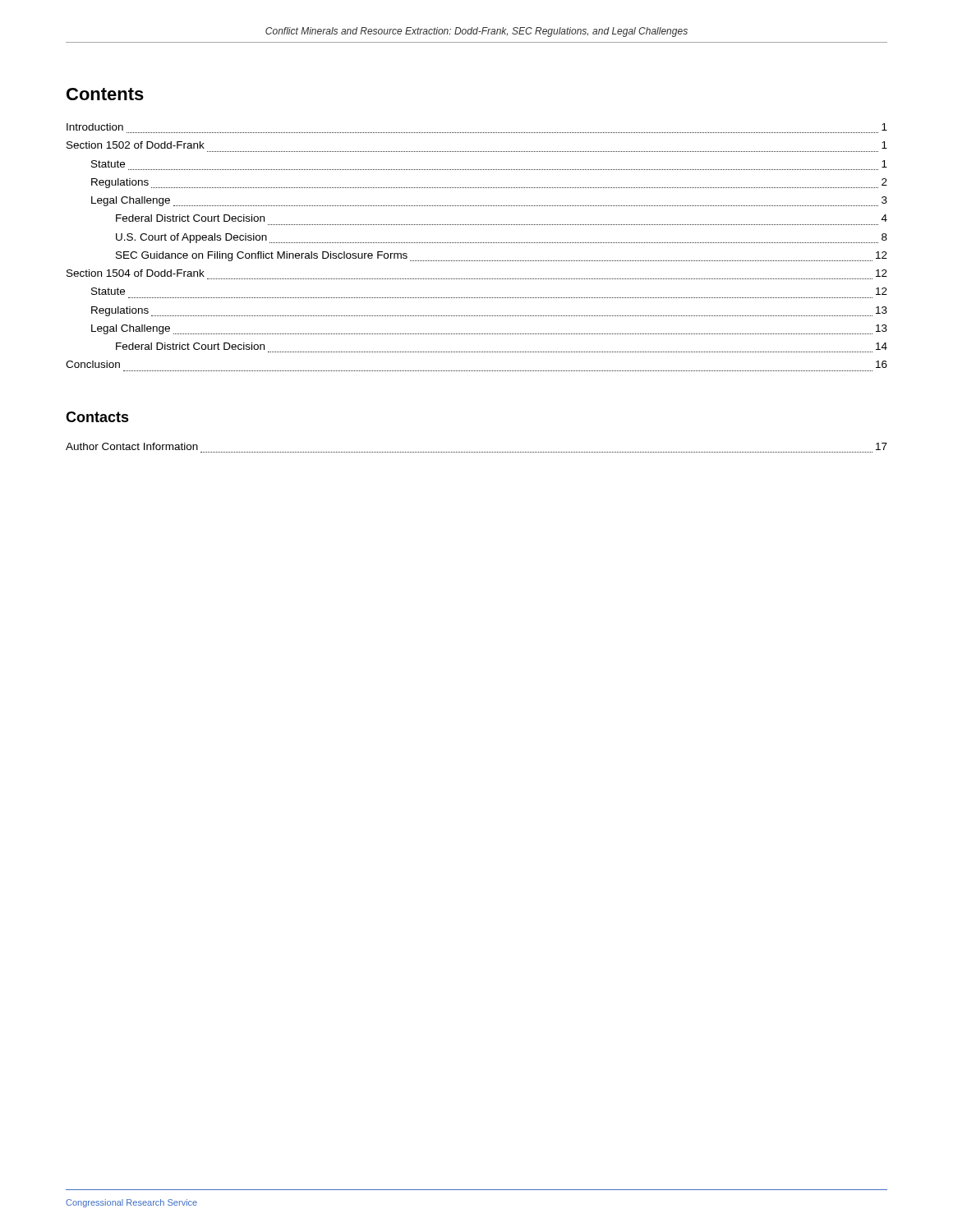The image size is (953, 1232).
Task: Point to the region starting "Conclusion 16"
Action: coord(476,365)
